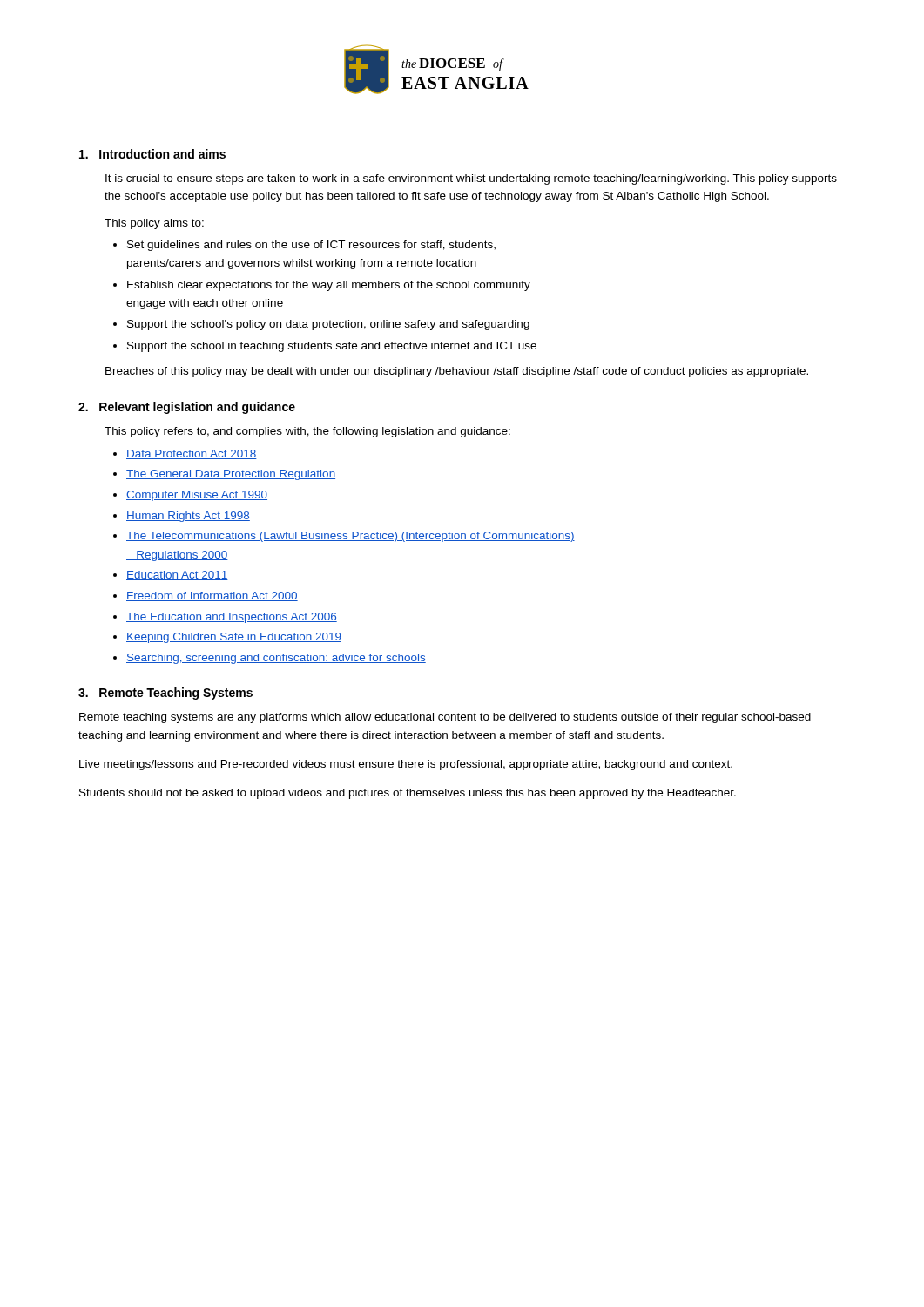The height and width of the screenshot is (1307, 924).
Task: Point to the block beginning "Students should not be"
Action: (x=407, y=793)
